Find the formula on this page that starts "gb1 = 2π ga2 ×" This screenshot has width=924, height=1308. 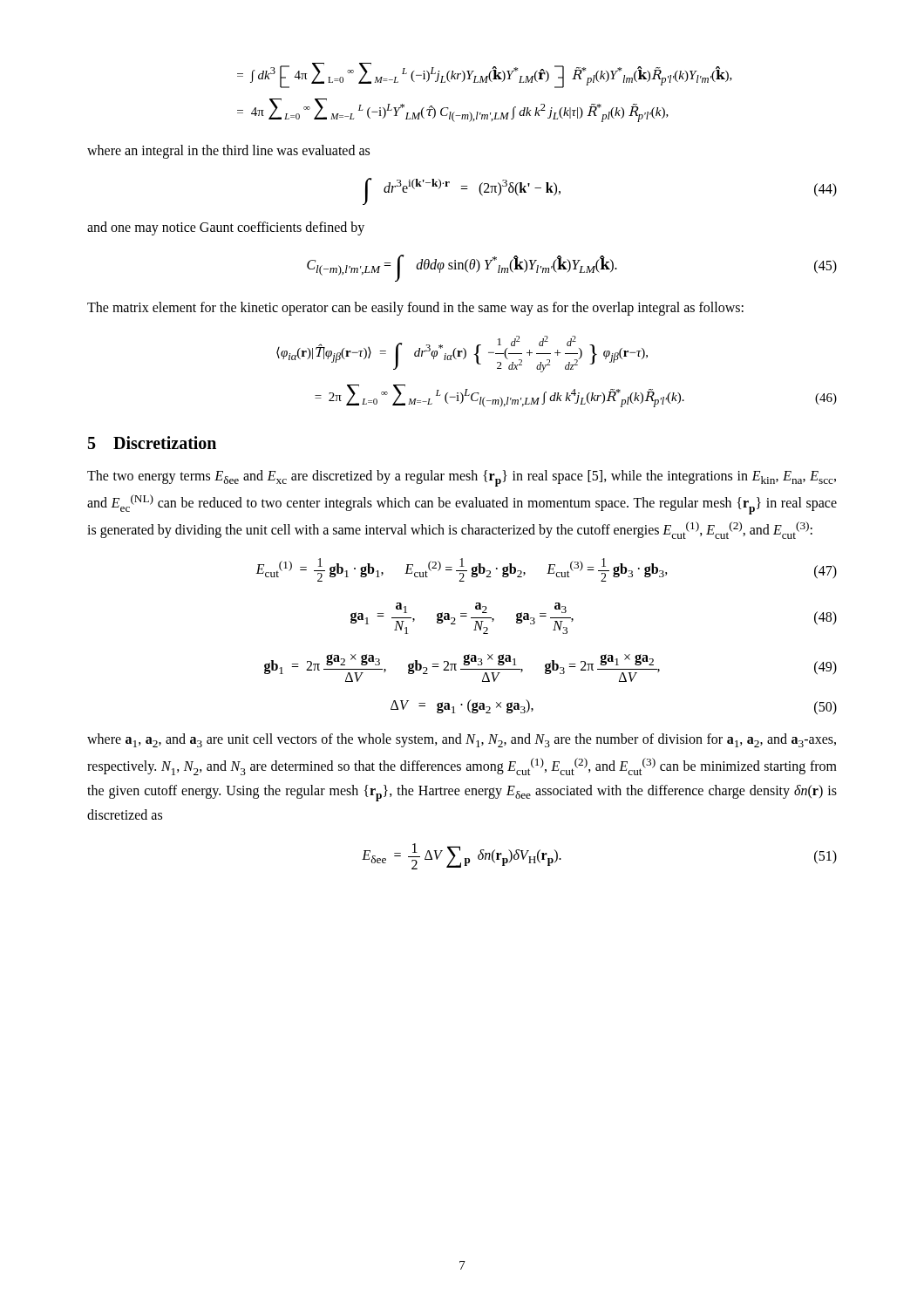462,667
